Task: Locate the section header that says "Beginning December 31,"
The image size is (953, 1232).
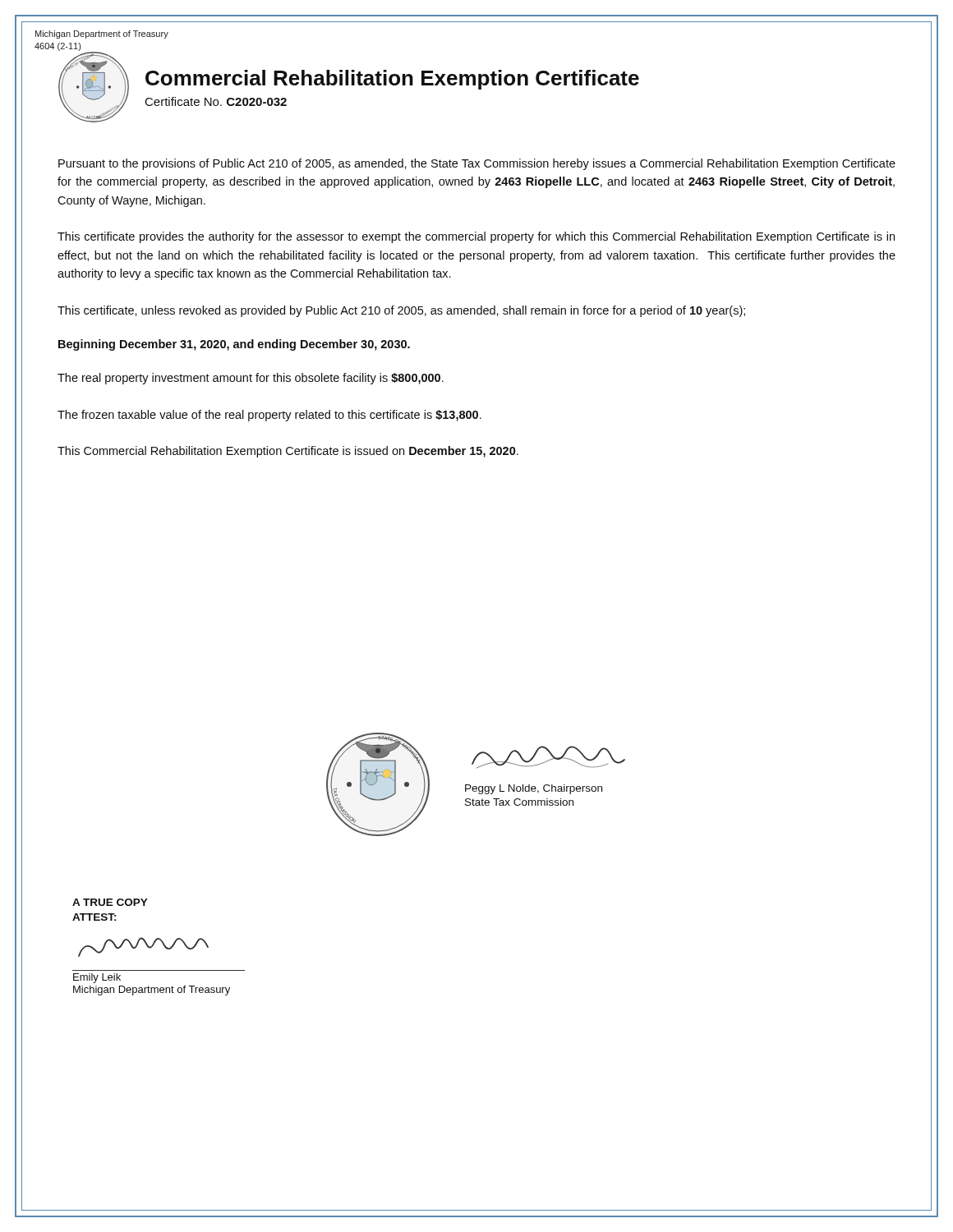Action: click(234, 344)
